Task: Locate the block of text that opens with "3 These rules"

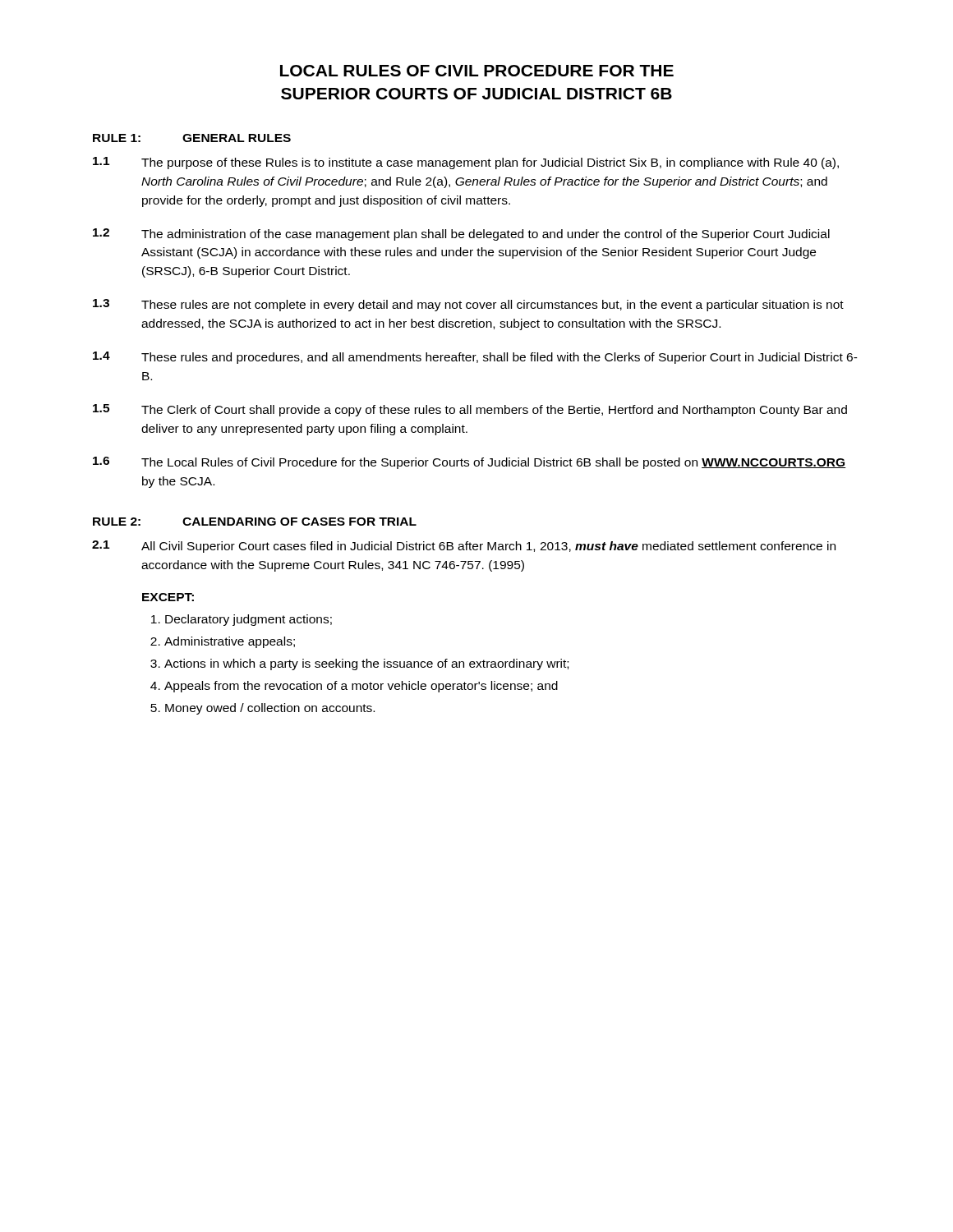Action: point(476,315)
